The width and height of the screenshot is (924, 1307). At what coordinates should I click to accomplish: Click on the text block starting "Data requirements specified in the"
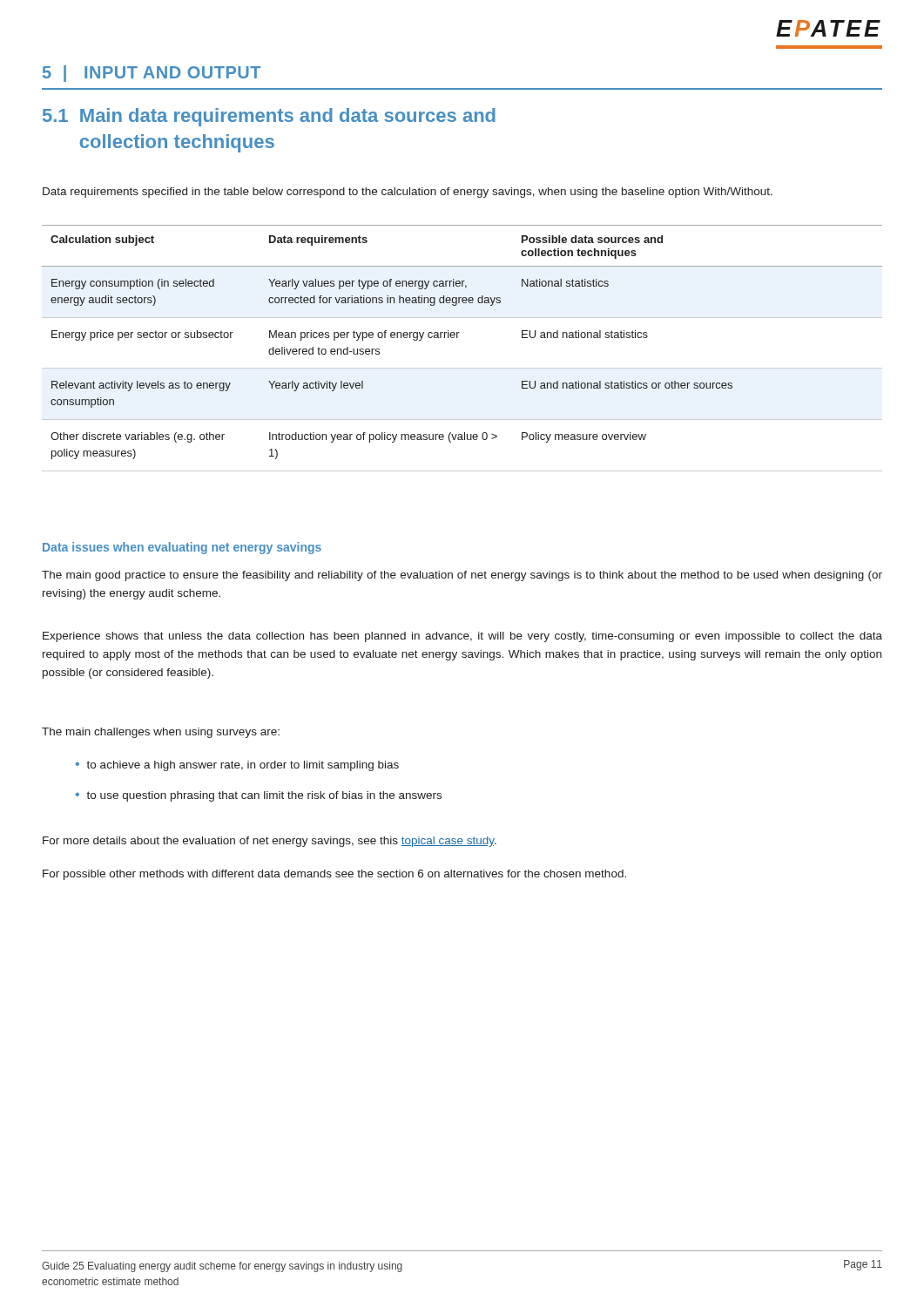[x=407, y=191]
